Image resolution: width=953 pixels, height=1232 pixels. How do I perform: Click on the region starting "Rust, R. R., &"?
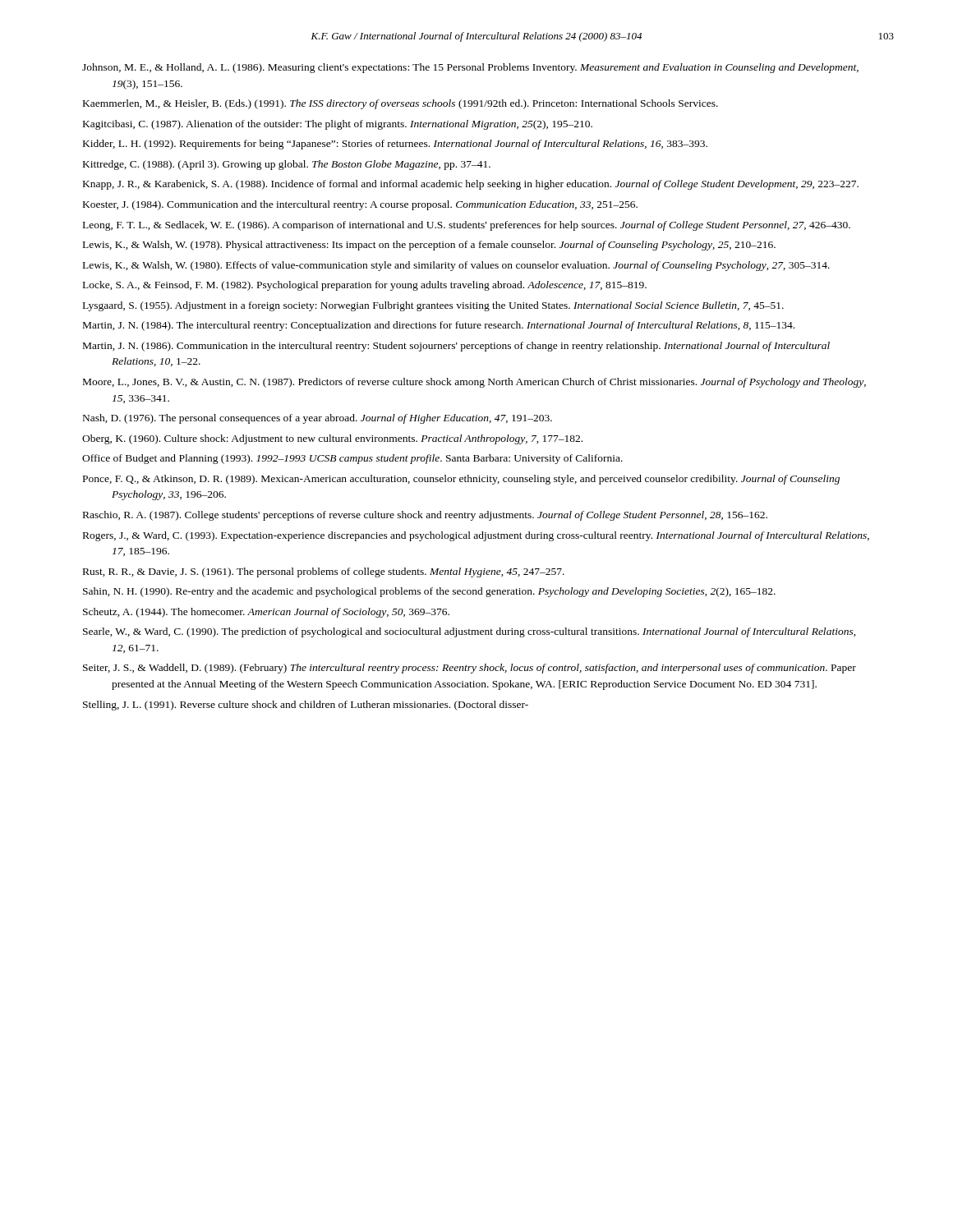click(323, 571)
